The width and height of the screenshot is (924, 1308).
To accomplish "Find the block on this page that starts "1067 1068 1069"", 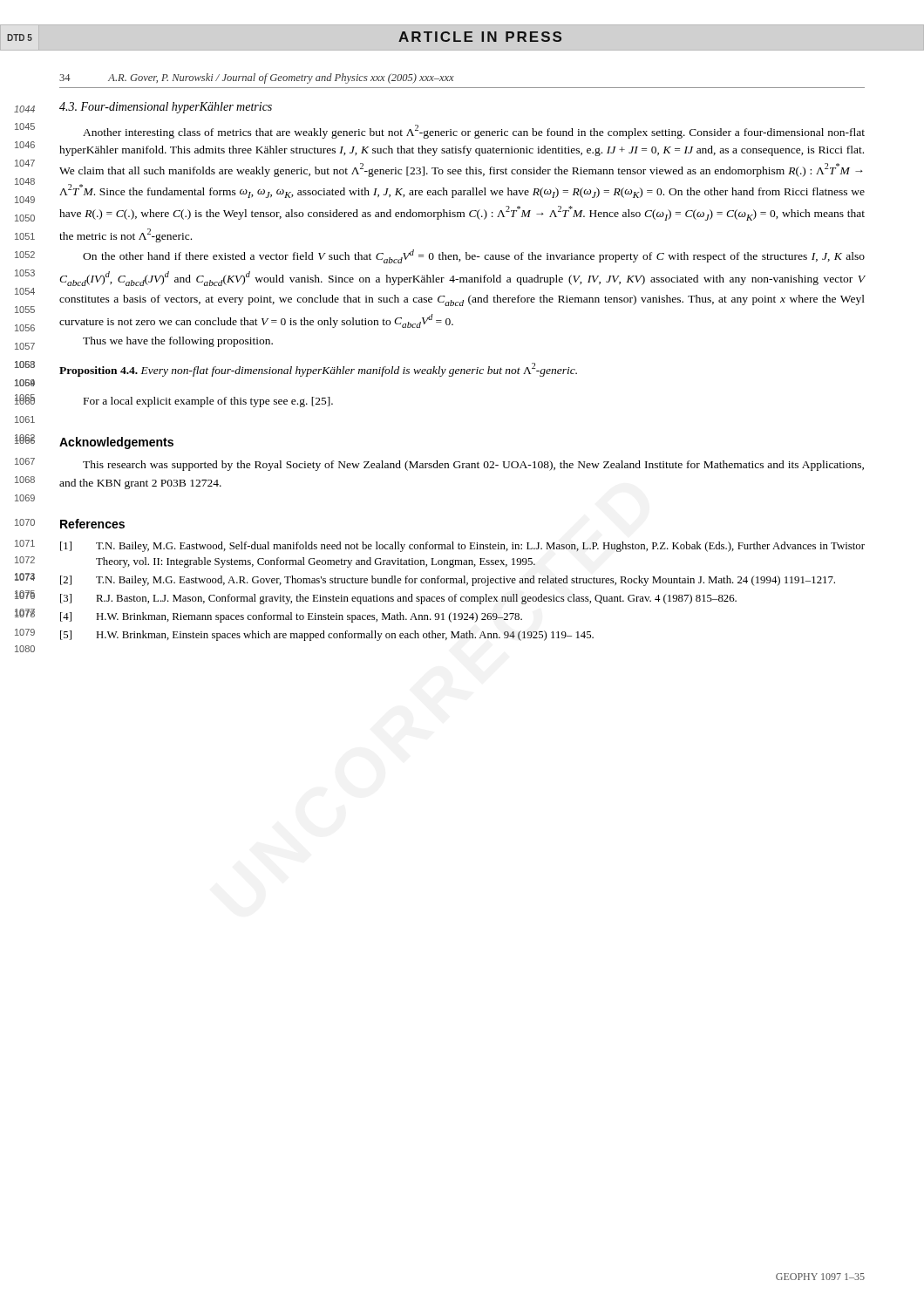I will pyautogui.click(x=462, y=474).
